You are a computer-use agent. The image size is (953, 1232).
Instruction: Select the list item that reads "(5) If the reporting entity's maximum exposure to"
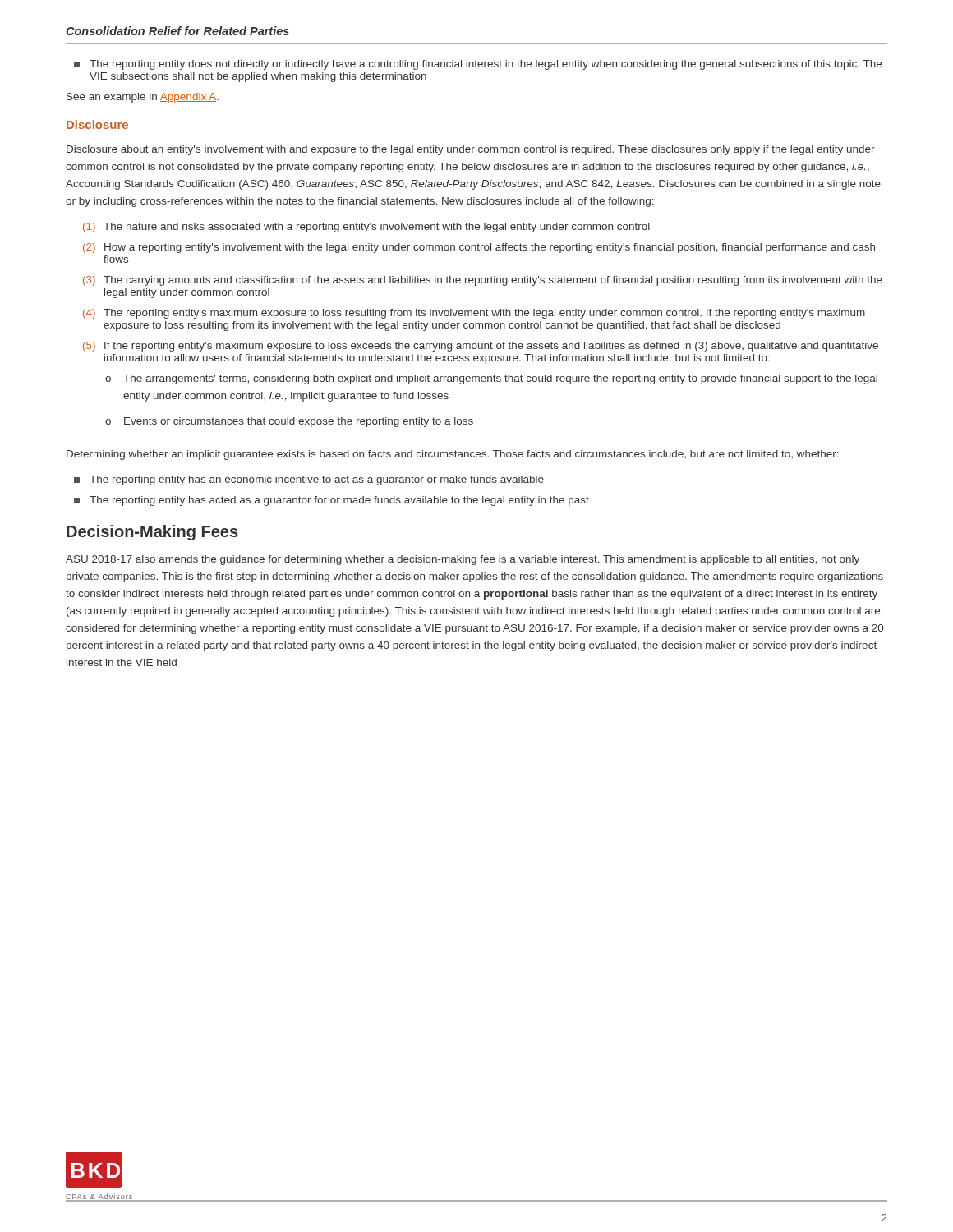476,389
